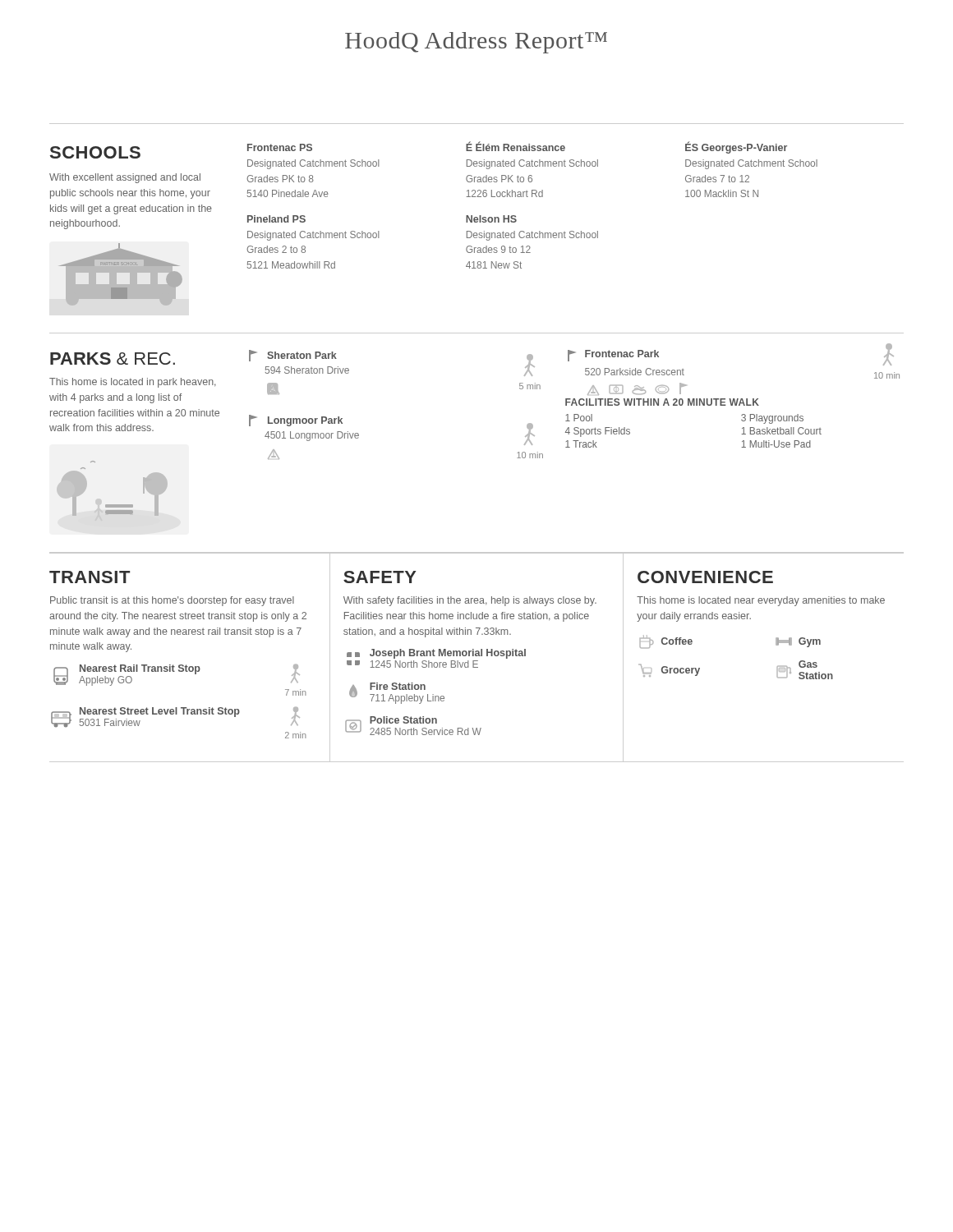953x1232 pixels.
Task: Find the block starting "Nearest Rail Transit Stop Appleby GO"
Action: tap(183, 680)
